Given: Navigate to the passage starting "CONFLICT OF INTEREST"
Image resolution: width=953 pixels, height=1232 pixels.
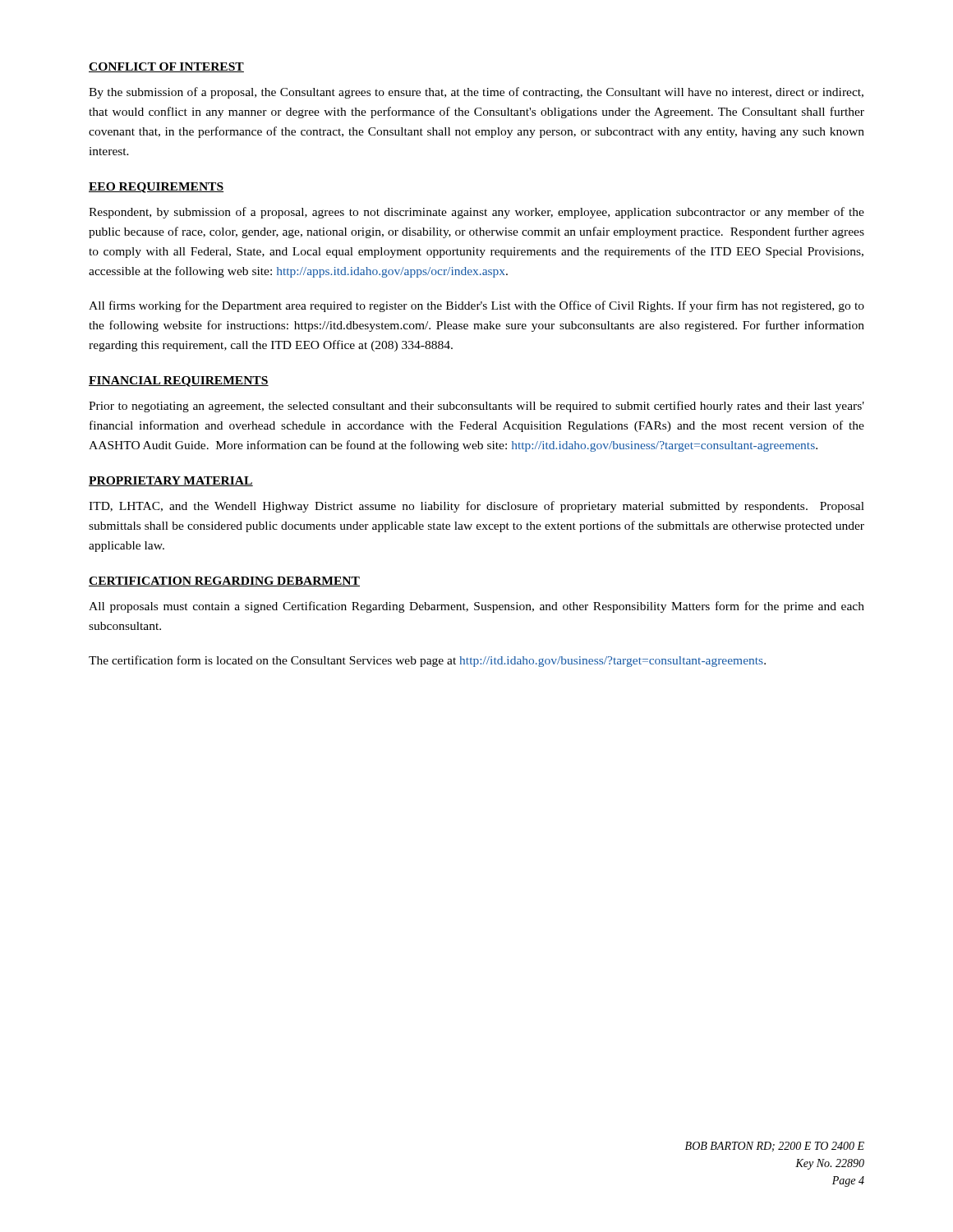Looking at the screenshot, I should pyautogui.click(x=166, y=67).
